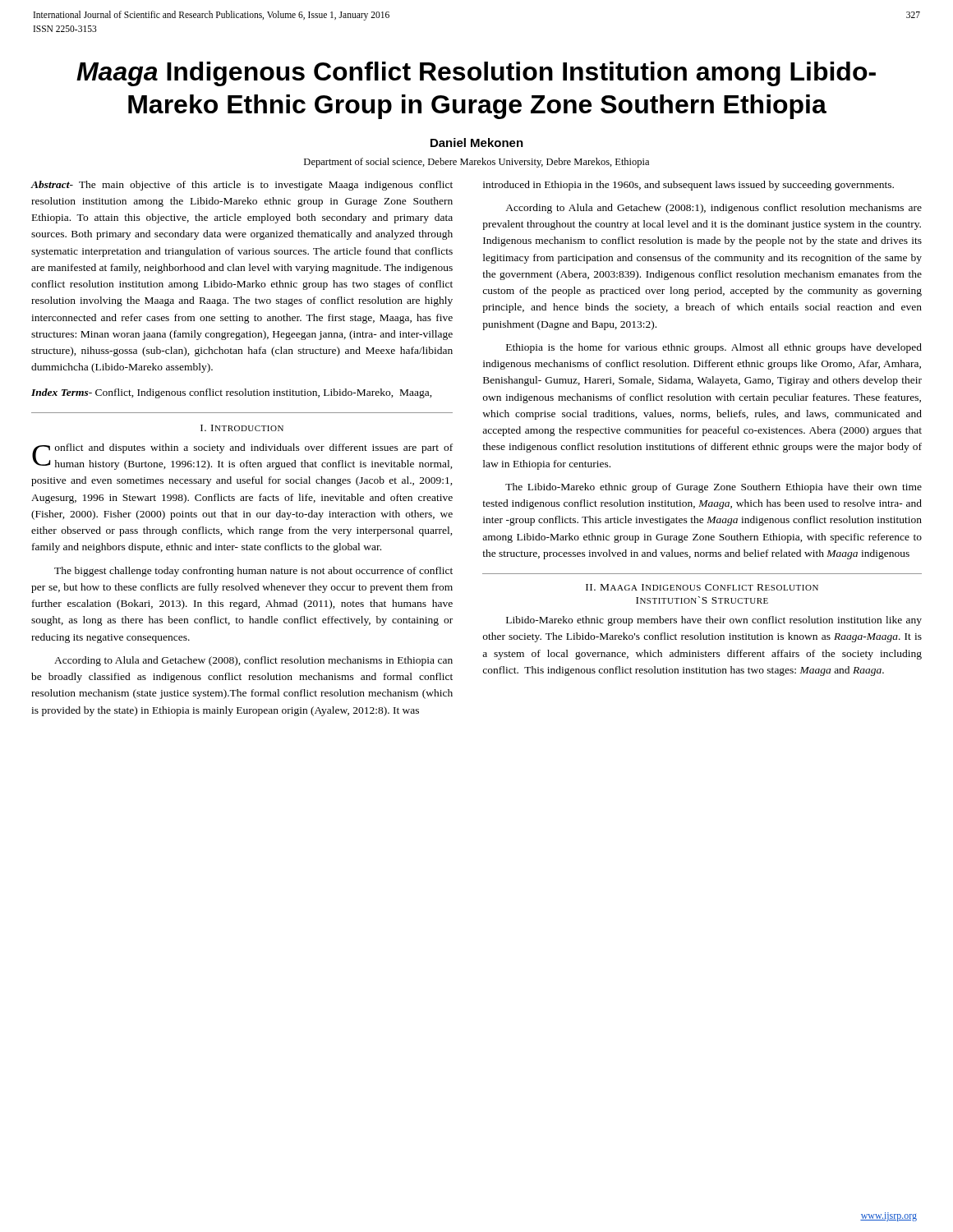Locate the block of text that opens with "Index Terms- Conflict, Indigenous conflict resolution institution, Libido-Mareko,"
This screenshot has height=1232, width=953.
click(x=232, y=392)
